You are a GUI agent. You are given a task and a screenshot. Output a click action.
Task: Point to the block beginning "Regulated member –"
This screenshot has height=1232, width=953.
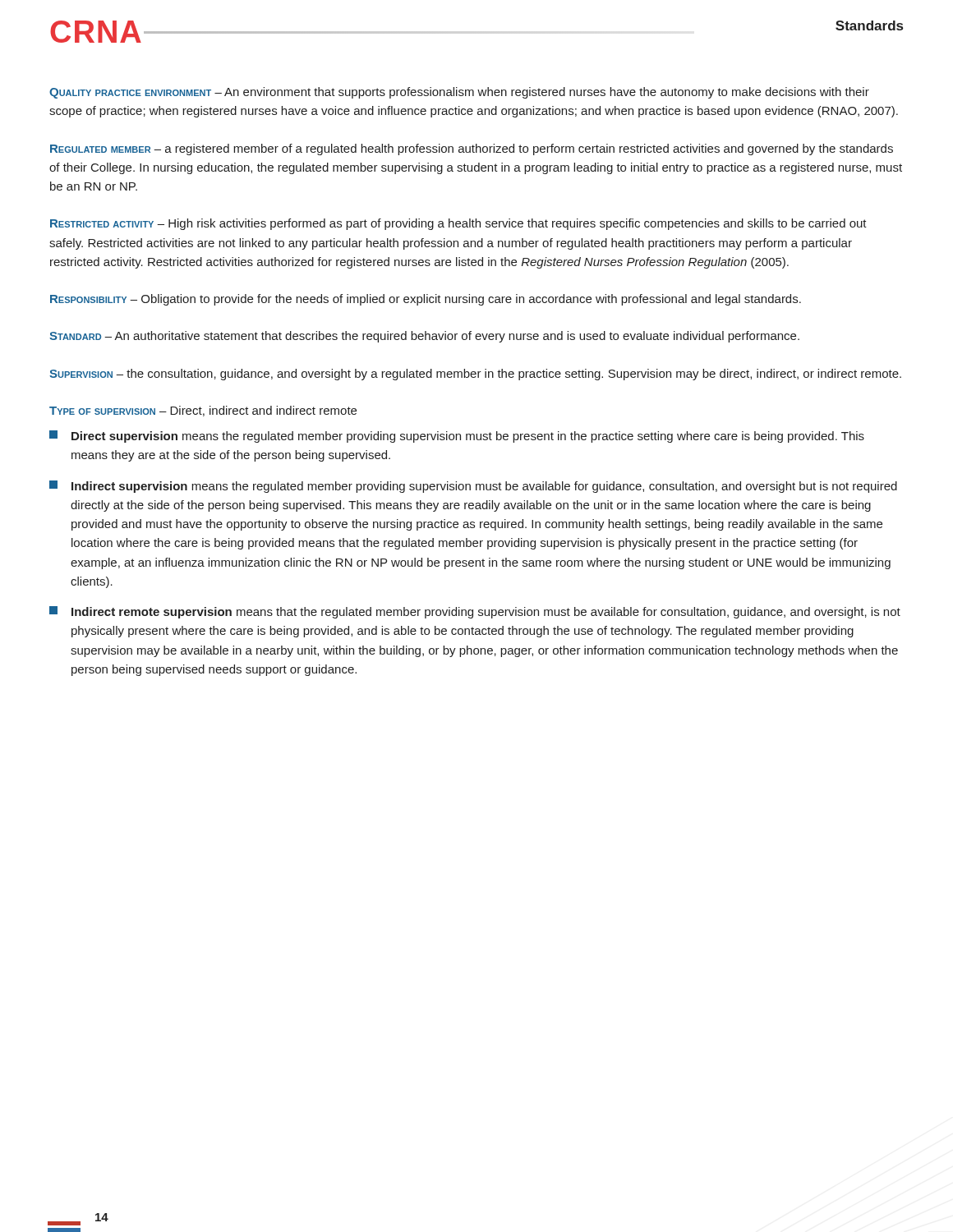pos(476,167)
